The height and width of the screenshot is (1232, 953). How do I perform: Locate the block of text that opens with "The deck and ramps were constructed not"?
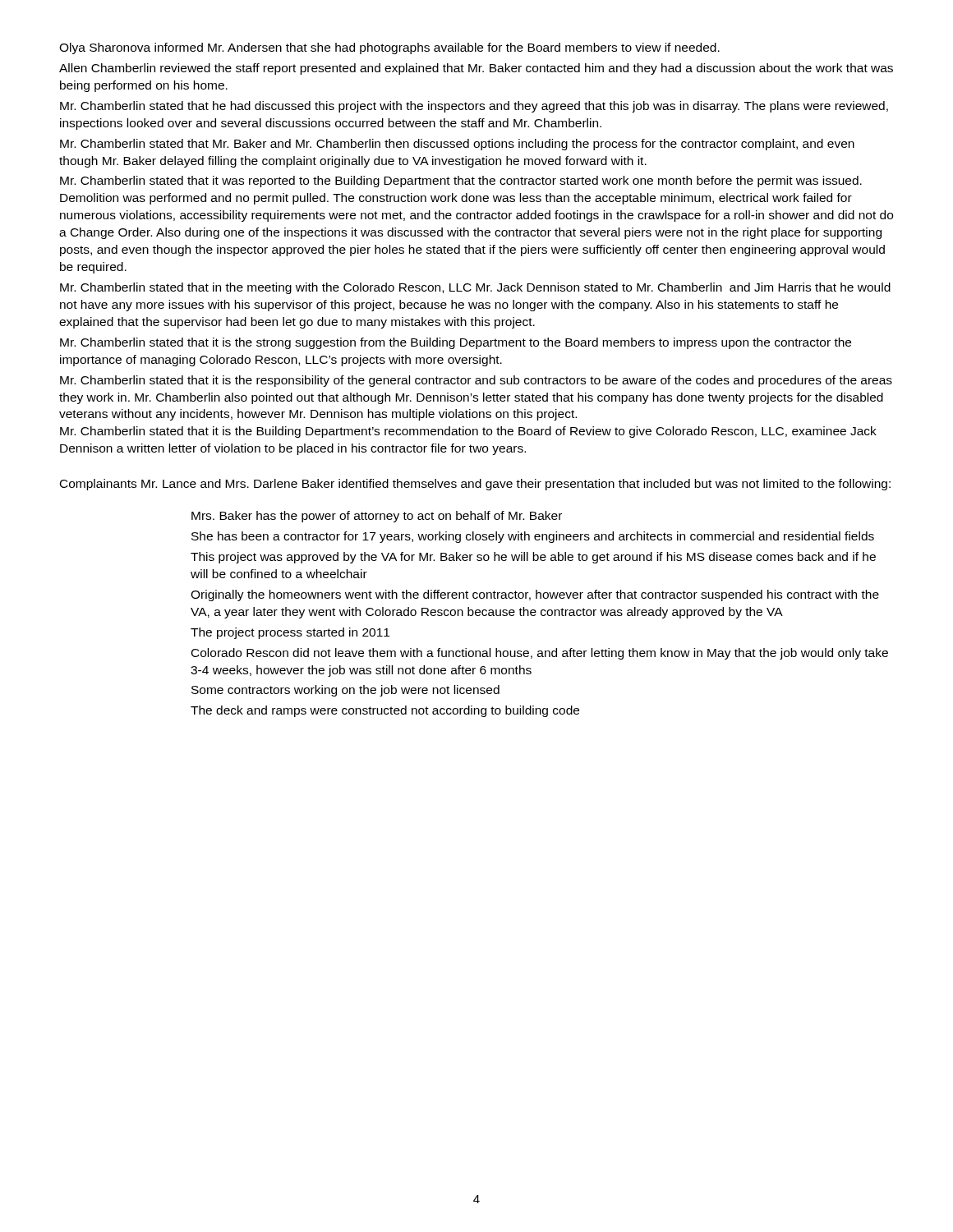click(542, 711)
